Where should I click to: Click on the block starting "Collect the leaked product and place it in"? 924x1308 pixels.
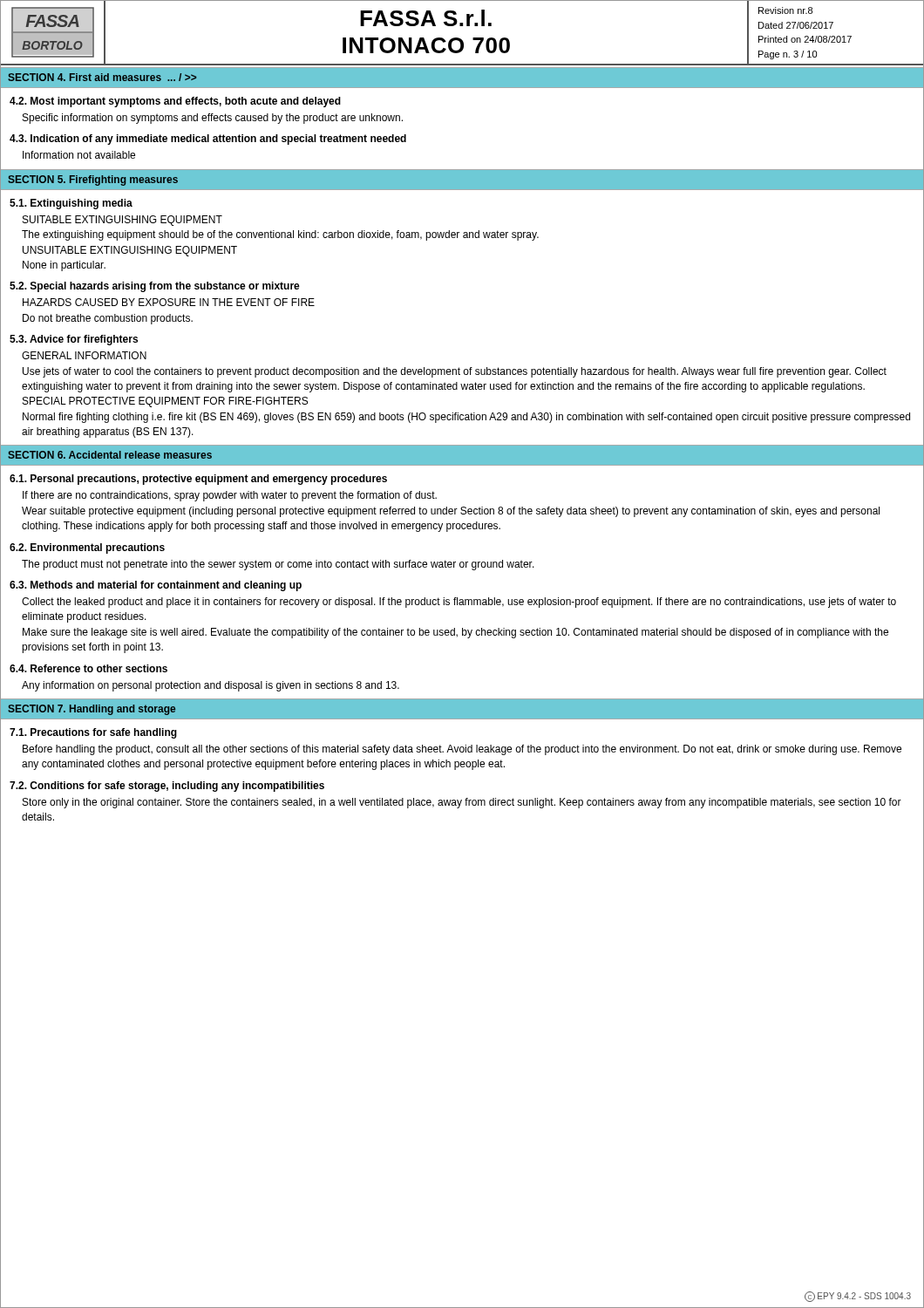(x=459, y=625)
